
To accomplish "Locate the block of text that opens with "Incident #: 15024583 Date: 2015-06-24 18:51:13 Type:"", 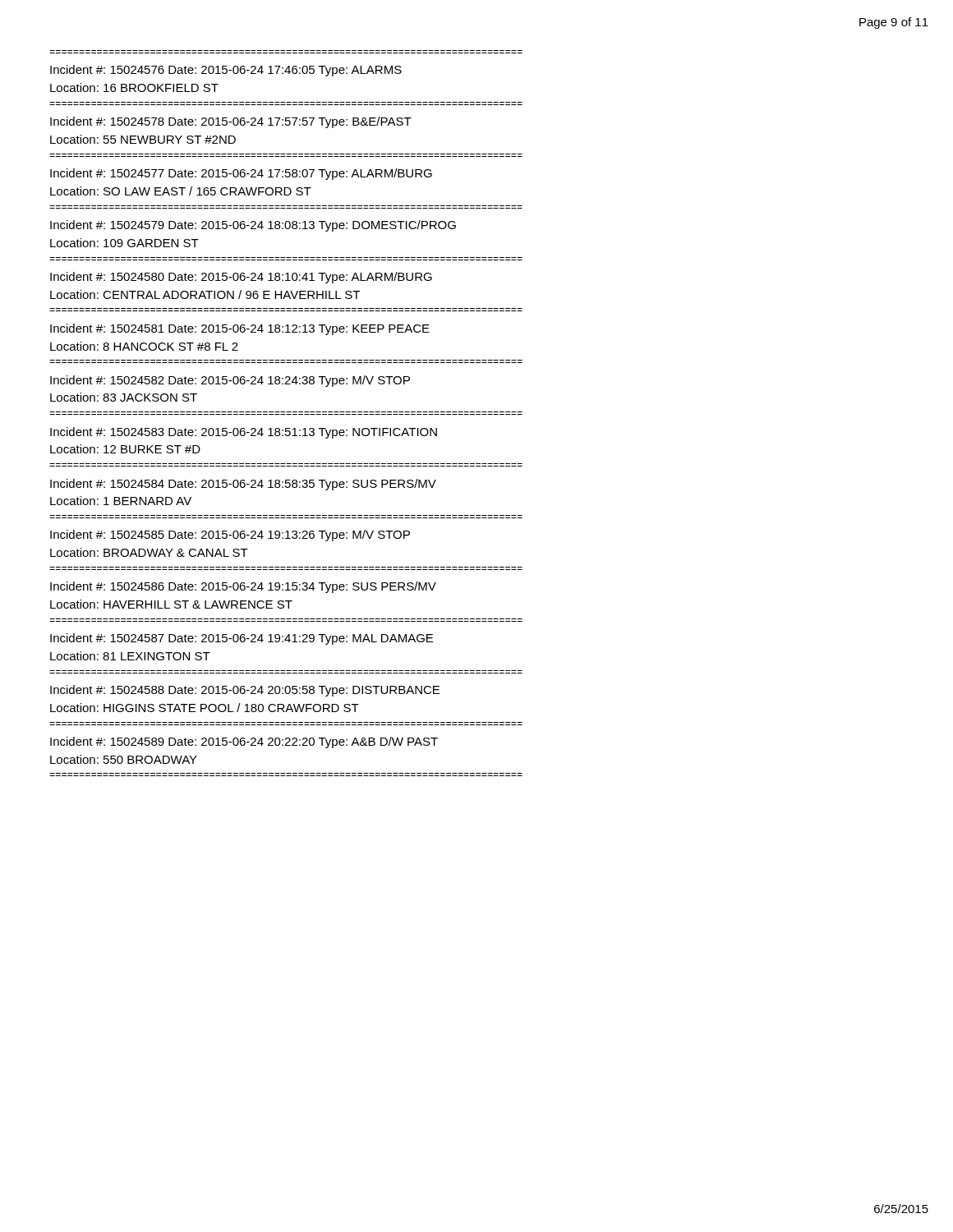I will [x=244, y=440].
